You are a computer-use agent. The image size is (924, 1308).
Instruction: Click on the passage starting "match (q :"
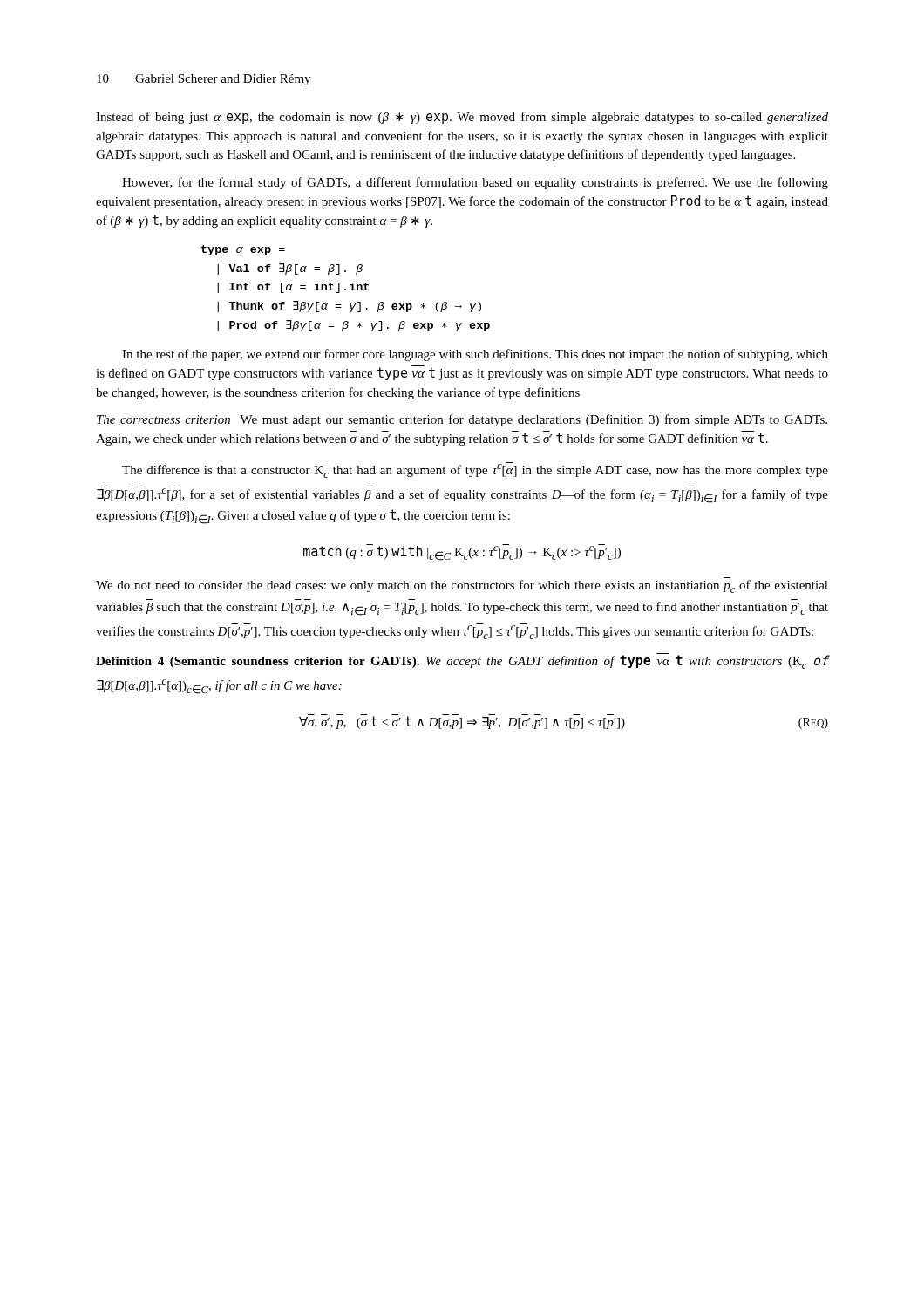pyautogui.click(x=462, y=552)
